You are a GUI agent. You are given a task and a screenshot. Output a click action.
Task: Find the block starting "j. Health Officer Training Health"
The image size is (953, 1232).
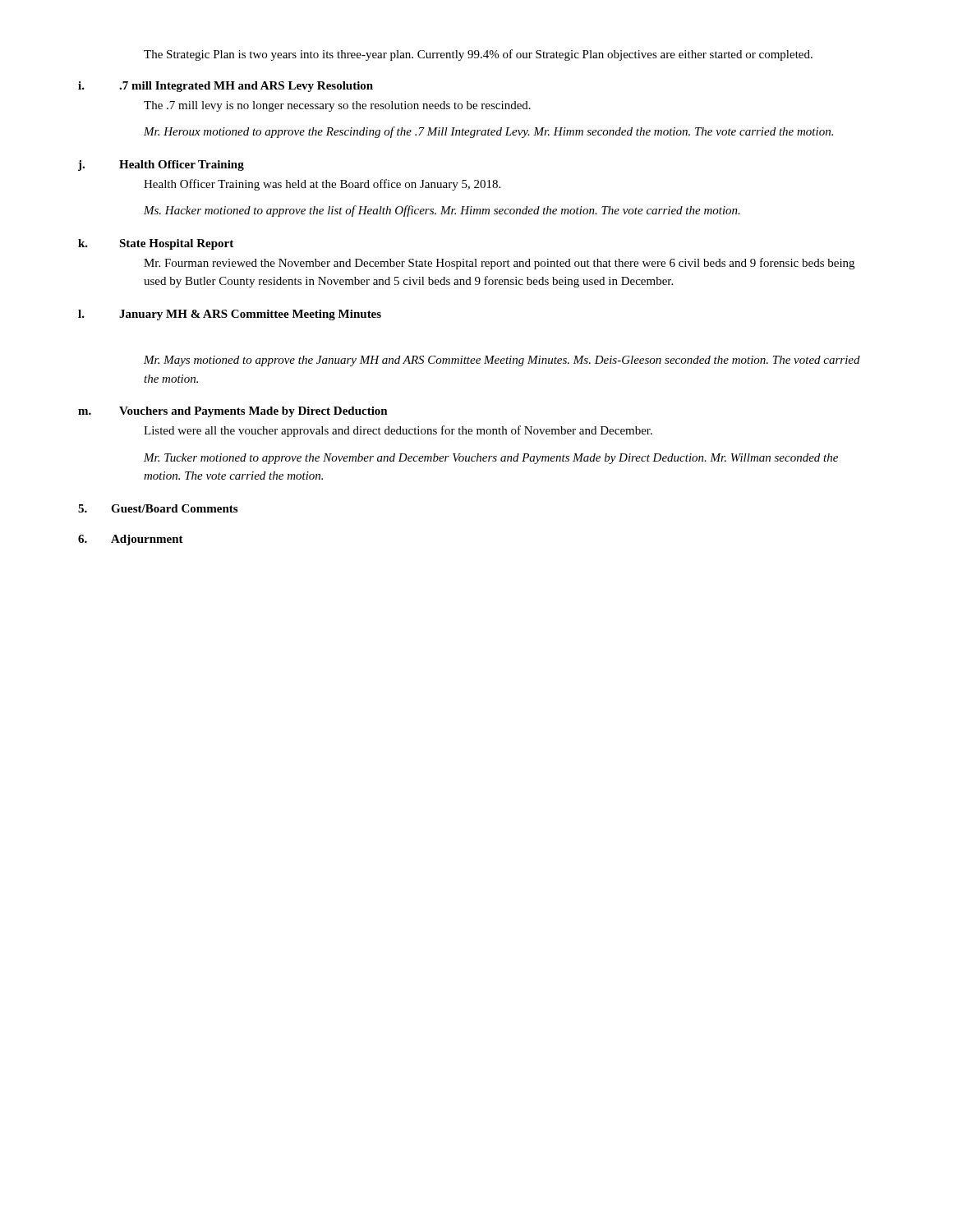(x=476, y=188)
